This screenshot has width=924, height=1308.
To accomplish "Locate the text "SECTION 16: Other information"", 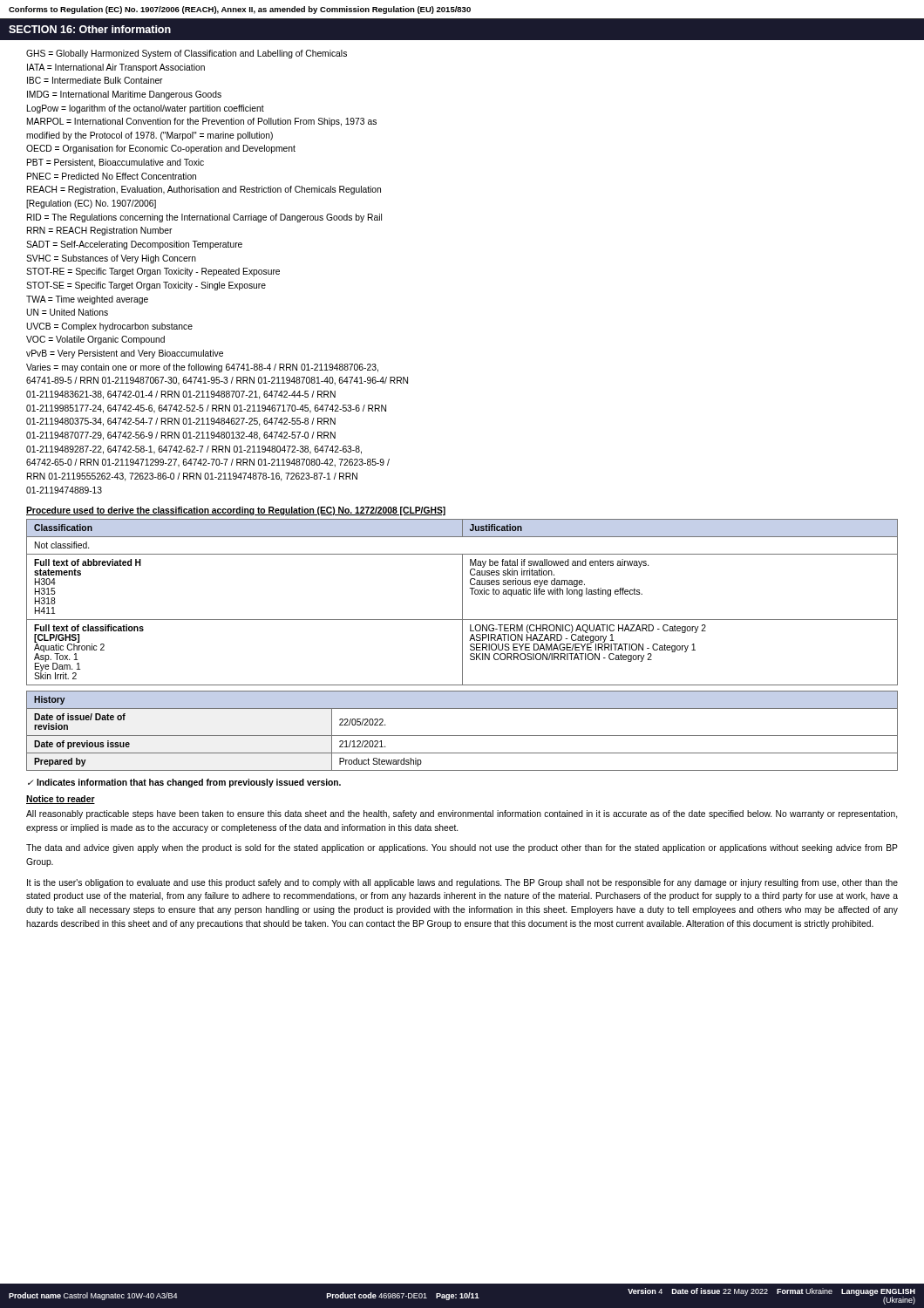I will pyautogui.click(x=90, y=30).
